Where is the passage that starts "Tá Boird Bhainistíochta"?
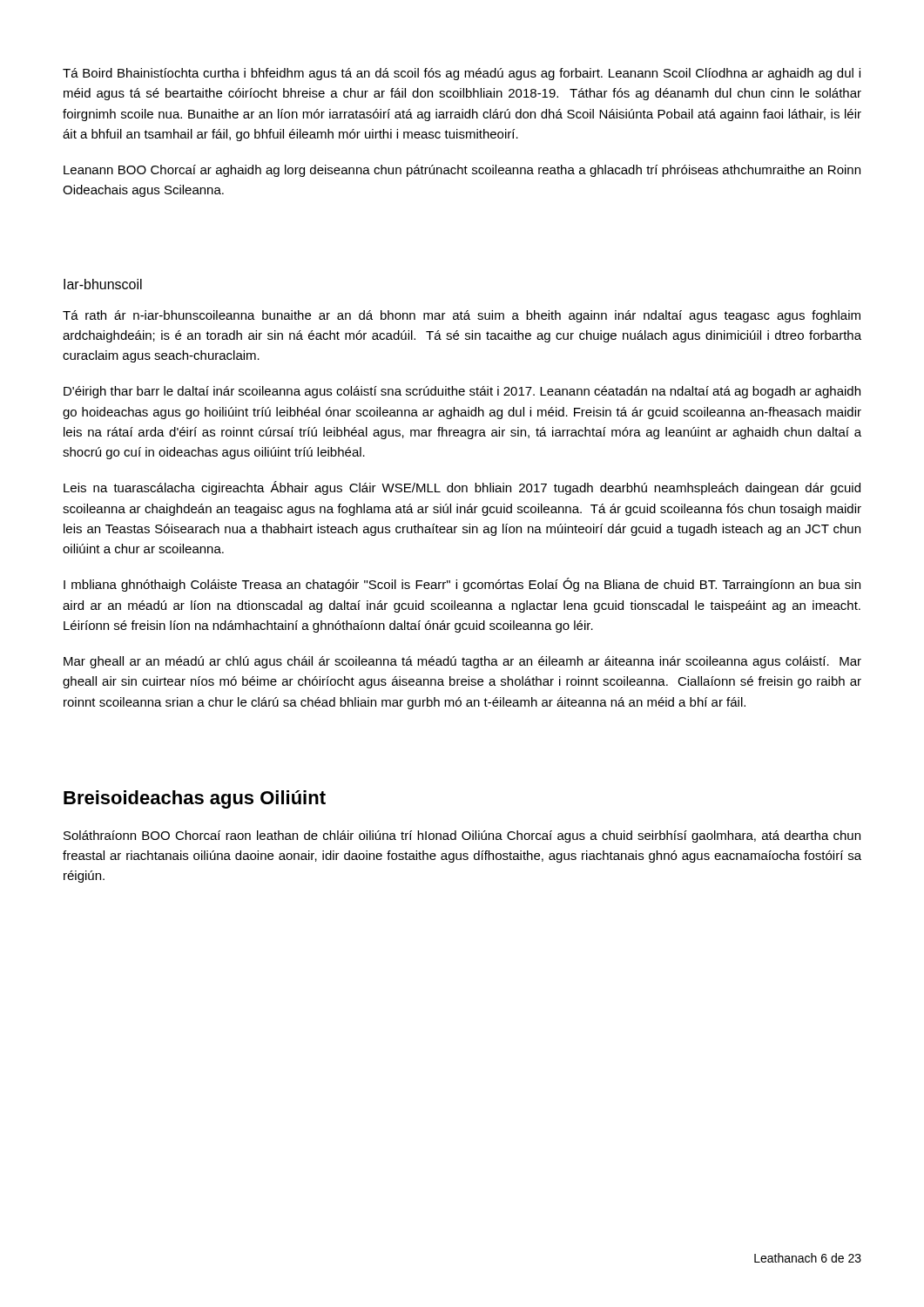This screenshot has height=1307, width=924. coord(462,103)
